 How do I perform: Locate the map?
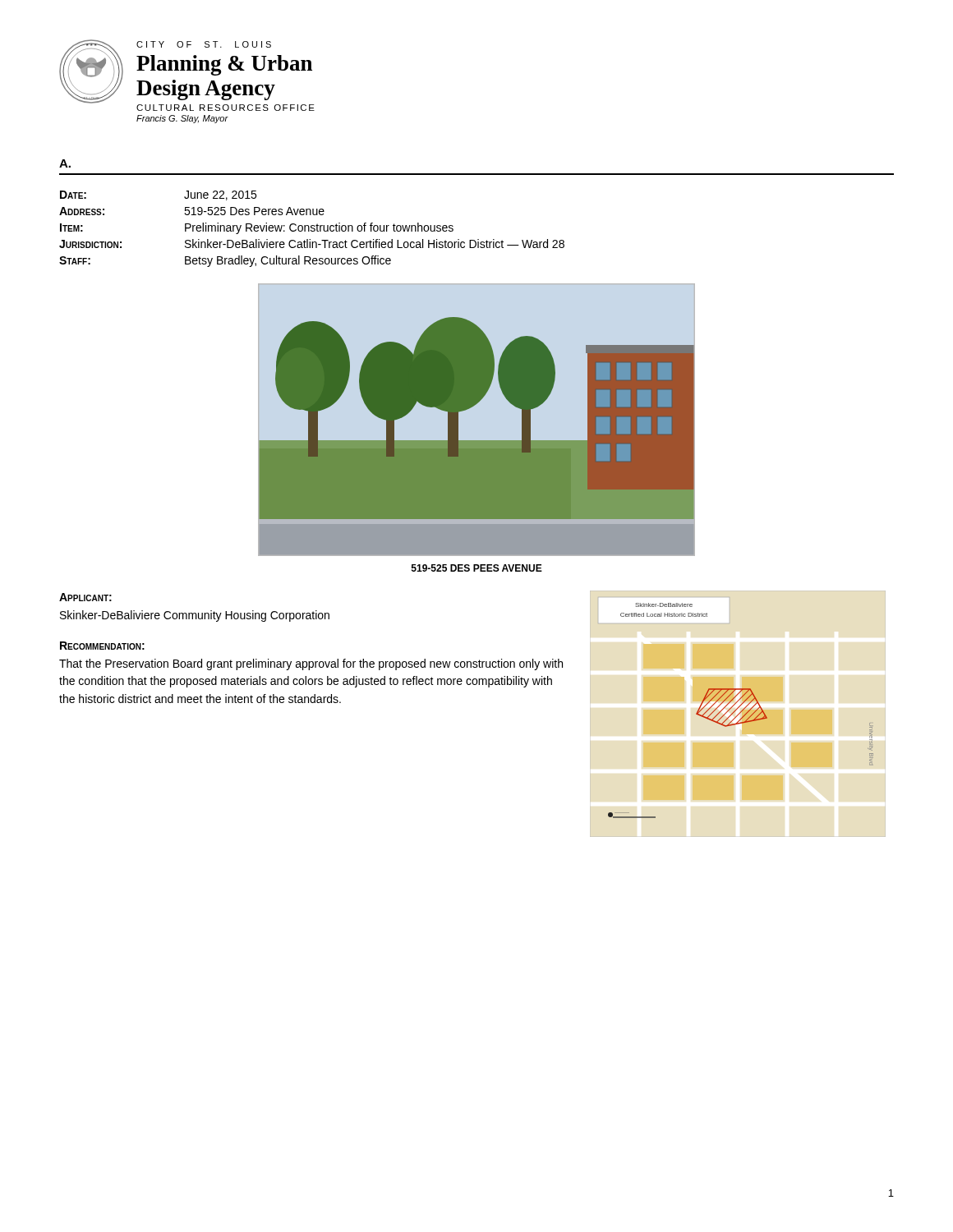(742, 716)
